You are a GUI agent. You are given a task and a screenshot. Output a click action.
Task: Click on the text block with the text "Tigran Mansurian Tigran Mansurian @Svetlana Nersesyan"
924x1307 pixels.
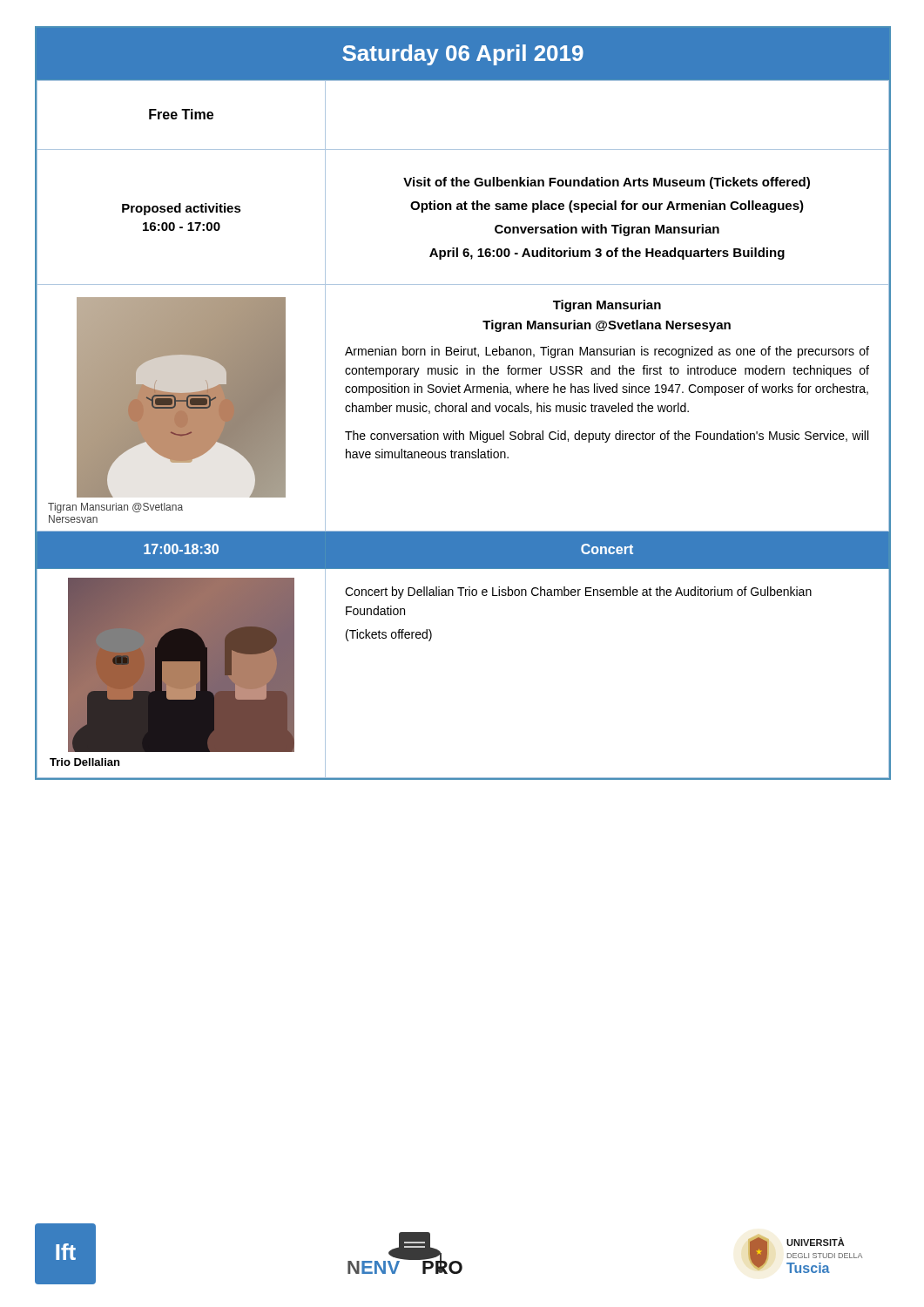tap(607, 381)
